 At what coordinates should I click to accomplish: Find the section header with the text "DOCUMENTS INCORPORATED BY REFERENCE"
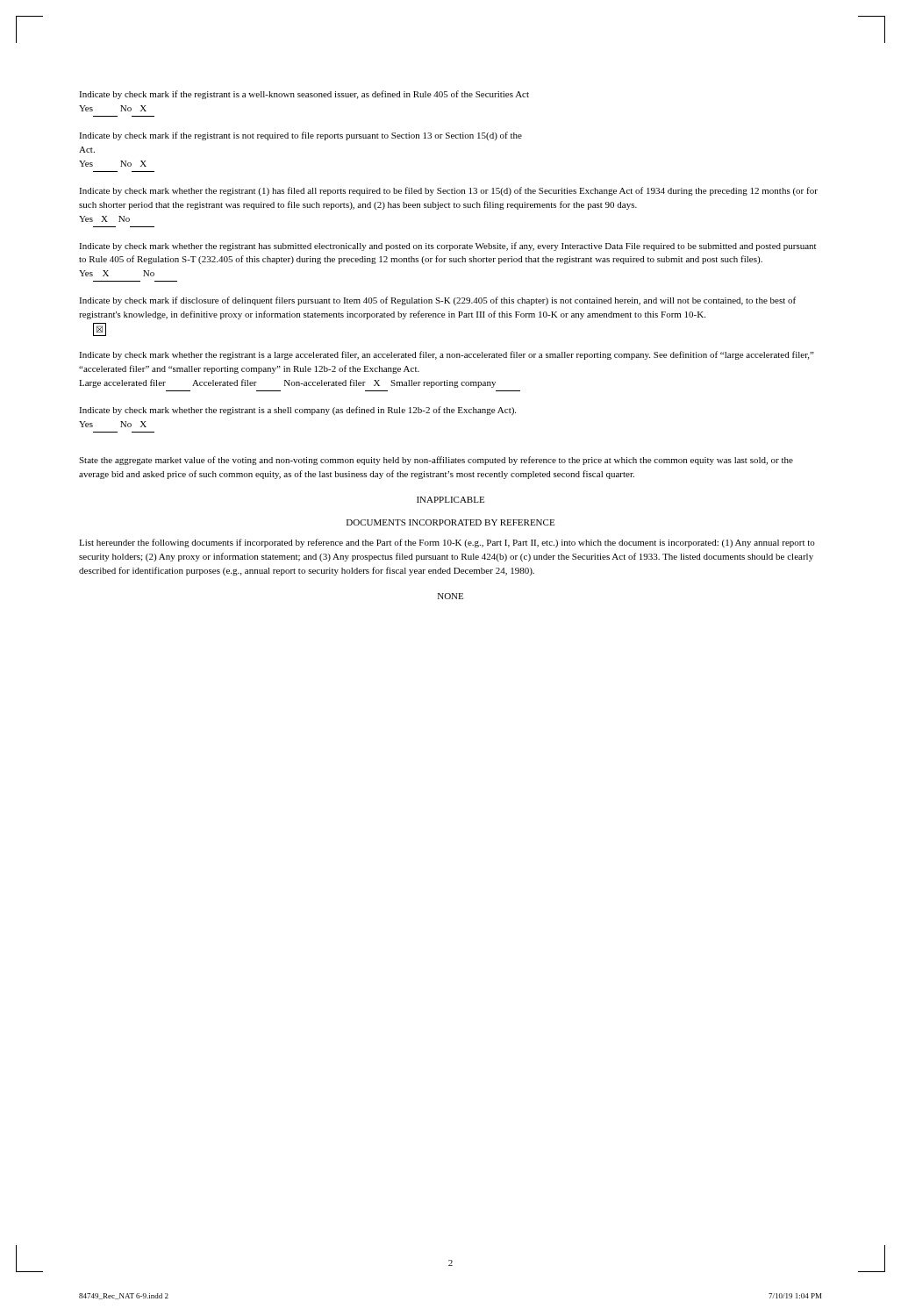tap(450, 522)
